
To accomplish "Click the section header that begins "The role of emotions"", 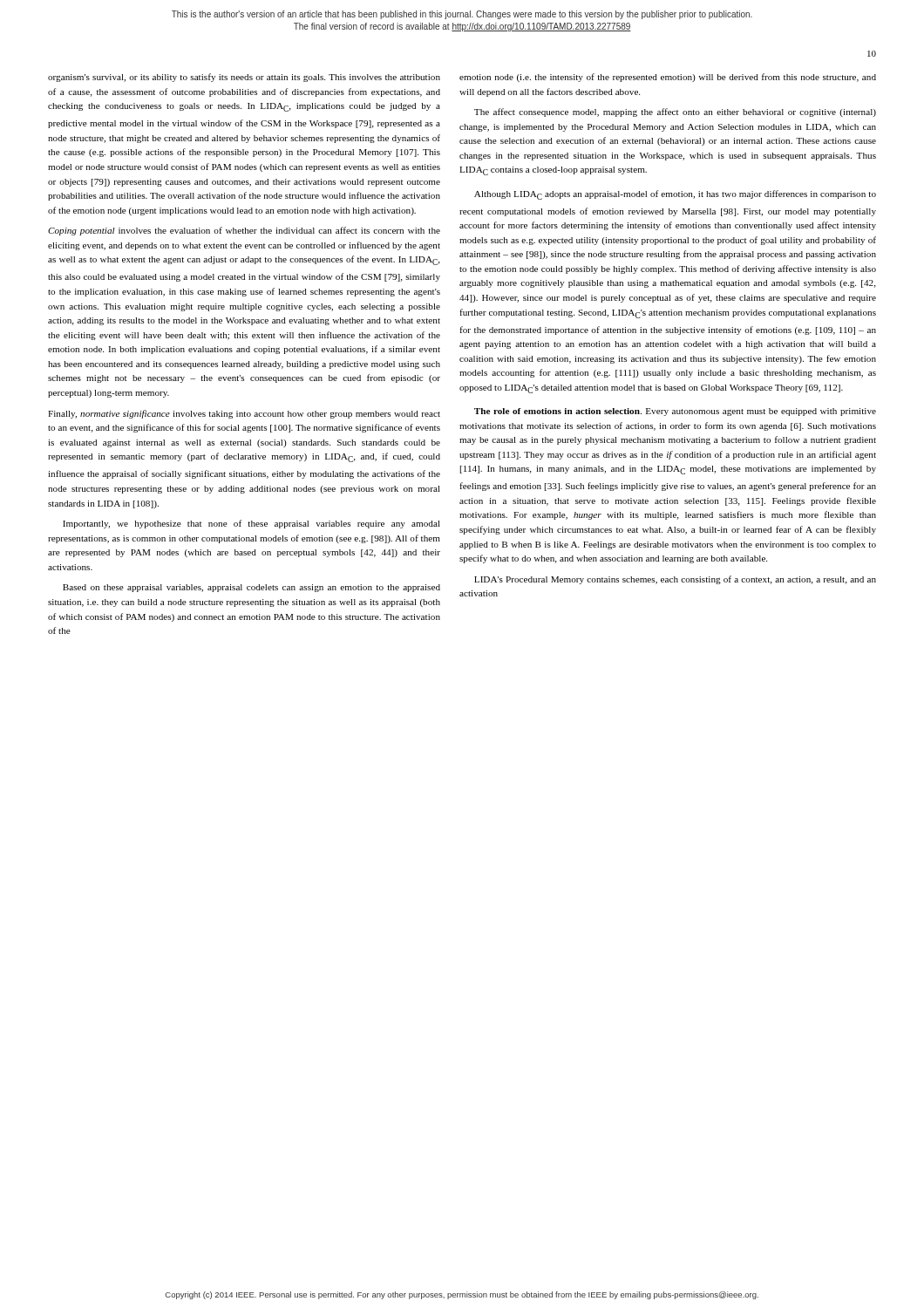I will point(668,485).
